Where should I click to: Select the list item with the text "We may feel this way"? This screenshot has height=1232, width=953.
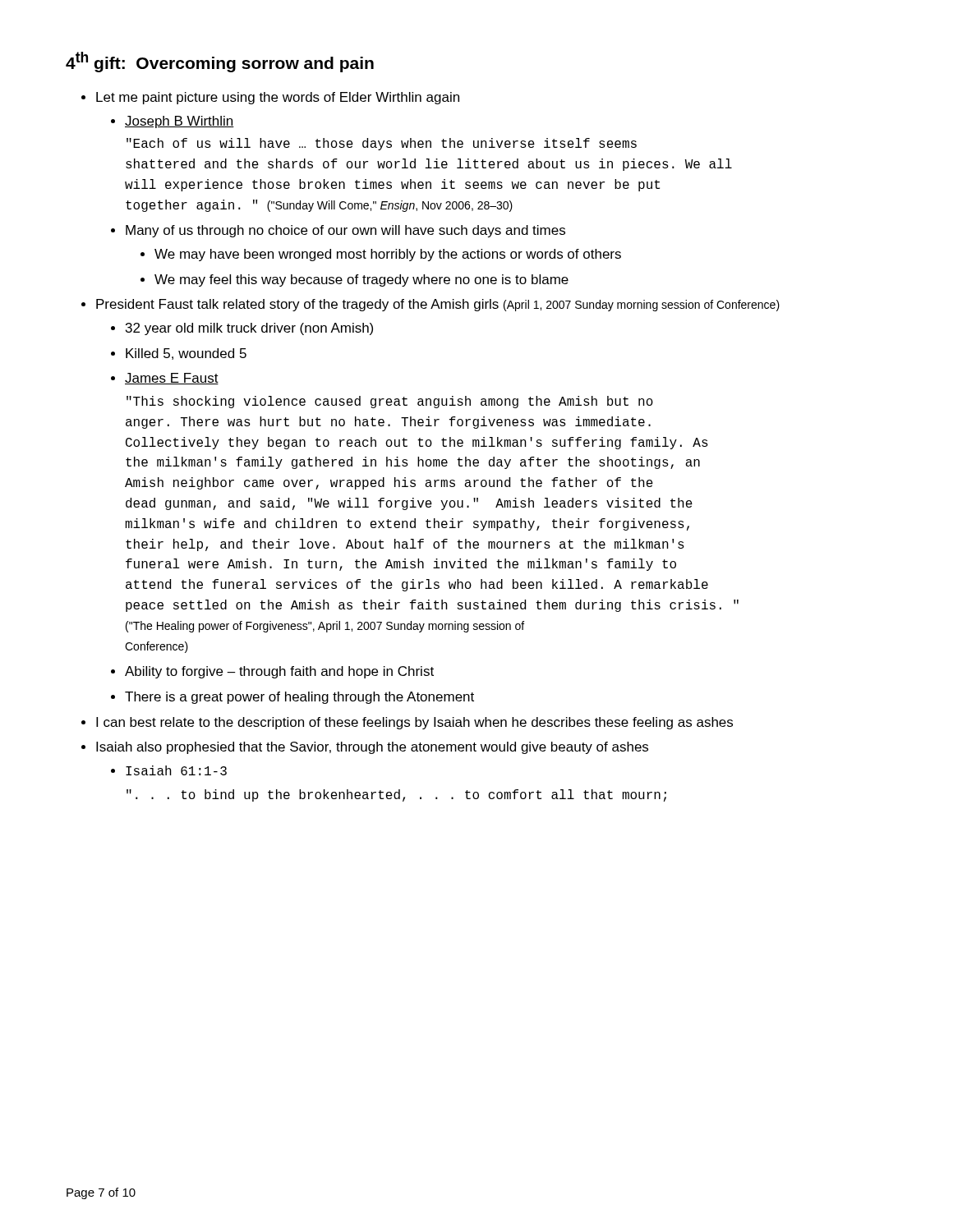coord(362,279)
